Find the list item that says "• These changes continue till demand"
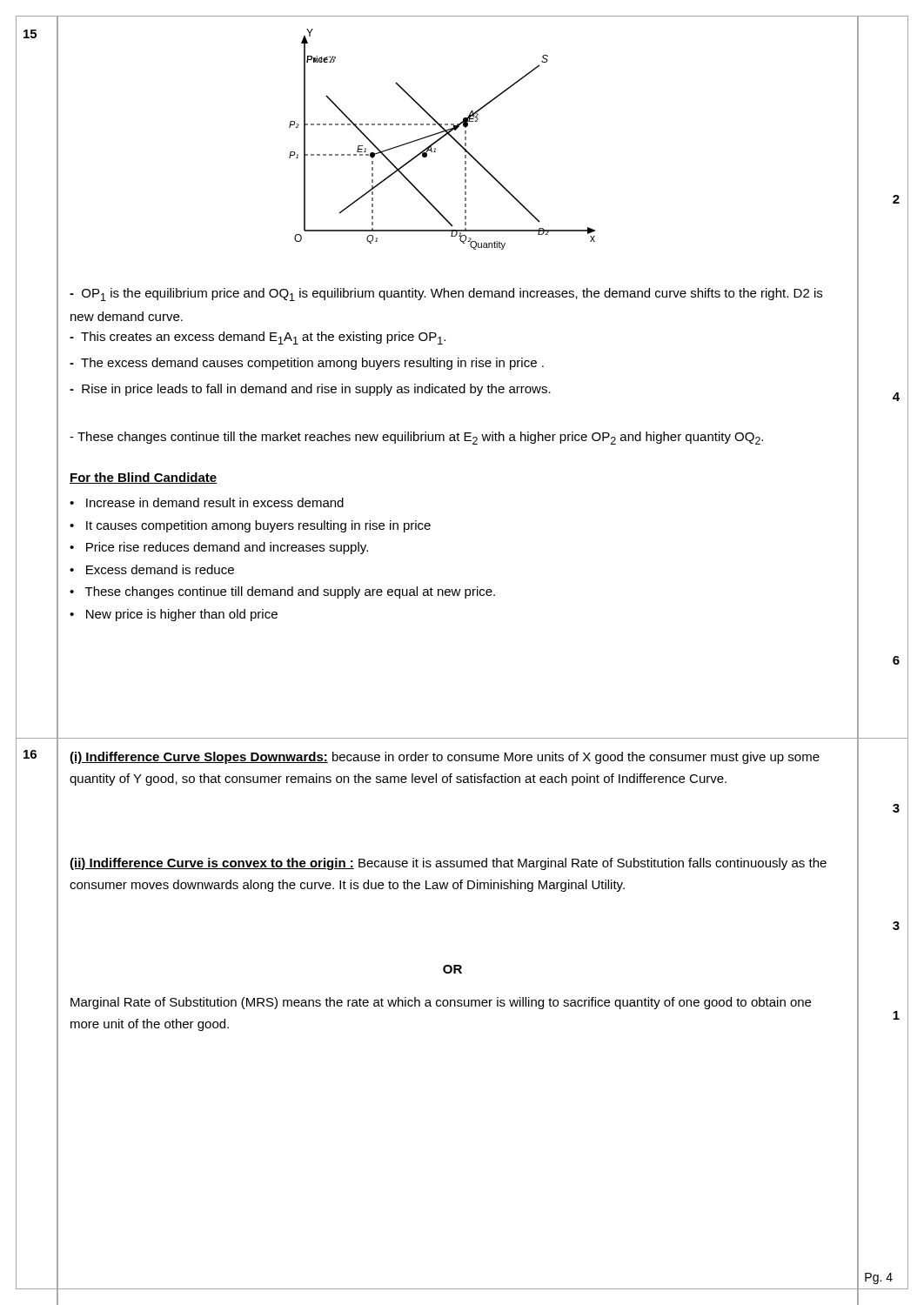This screenshot has height=1305, width=924. click(x=283, y=591)
